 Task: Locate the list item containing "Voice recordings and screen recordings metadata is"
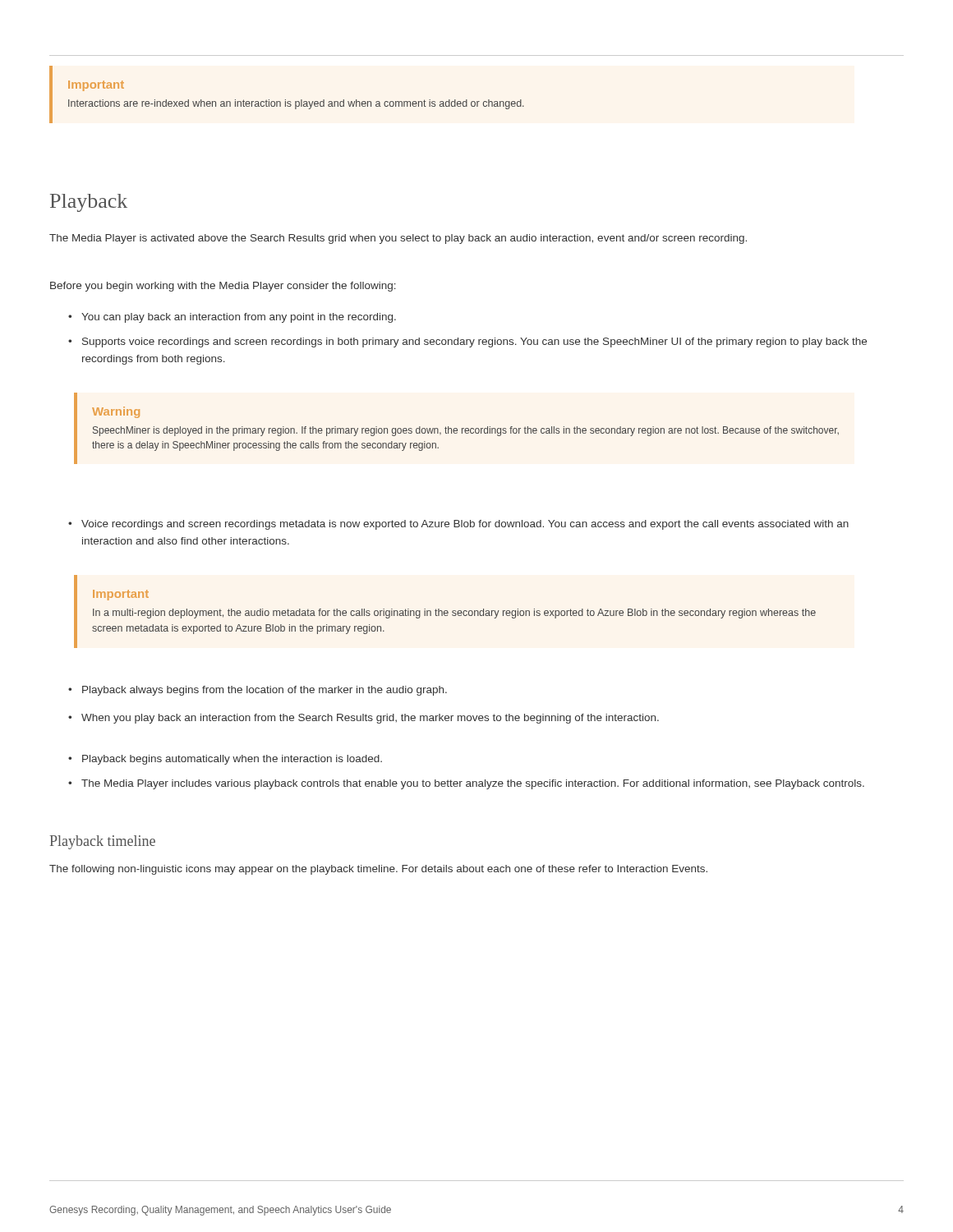[466, 533]
